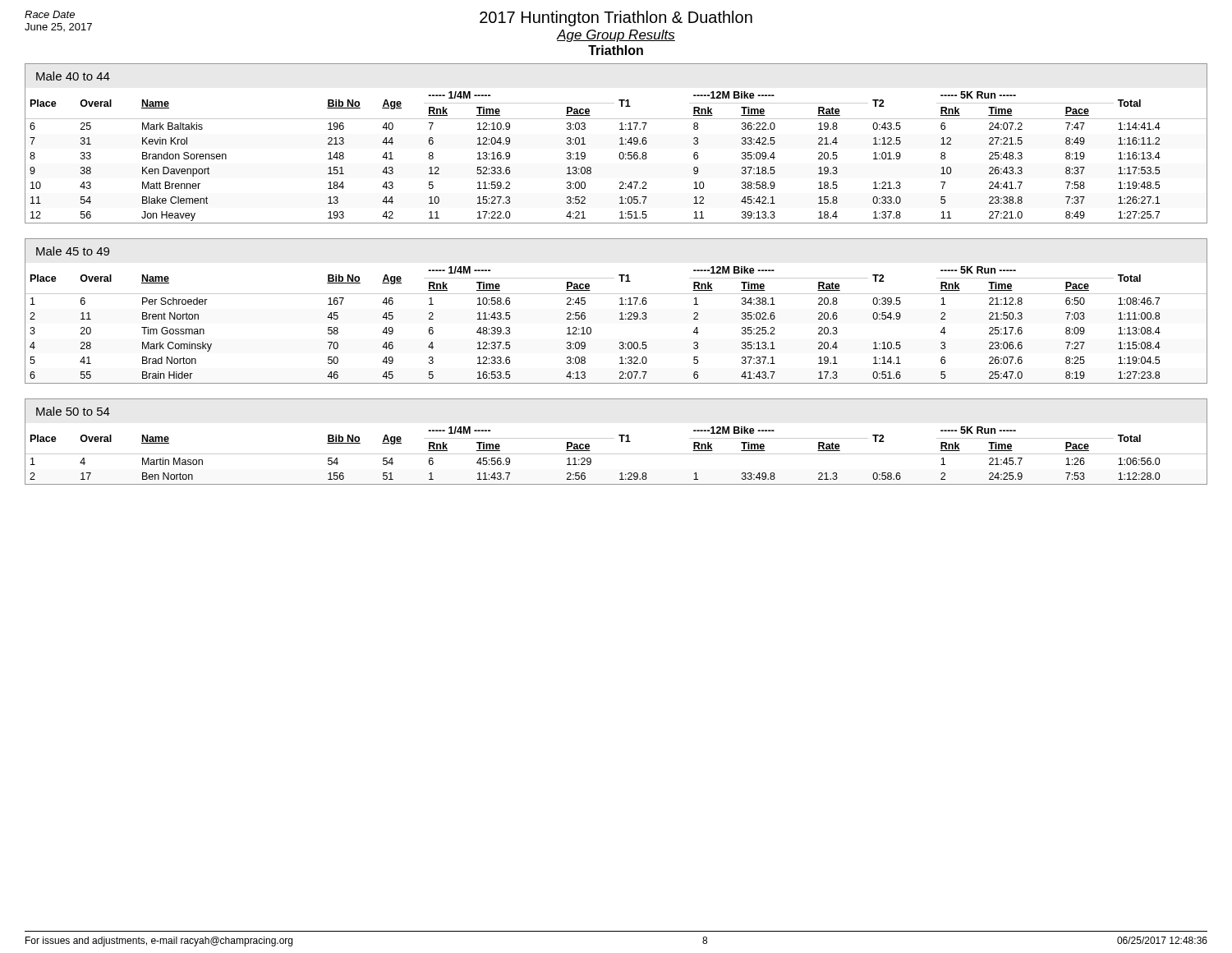Viewport: 1232px width, 953px height.
Task: Point to "Male 50 to 54"
Action: click(73, 411)
